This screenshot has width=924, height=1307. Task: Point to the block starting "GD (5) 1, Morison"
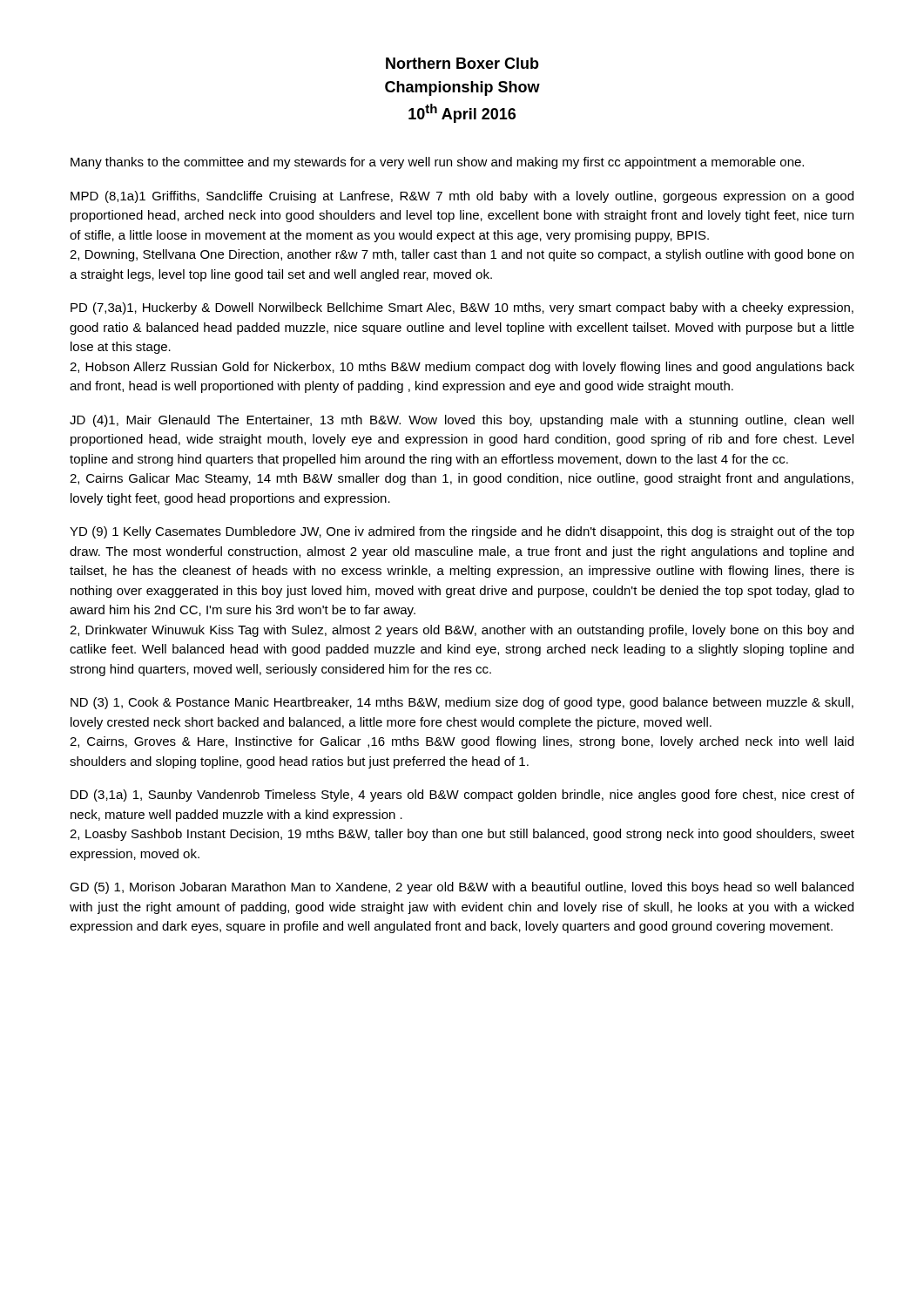click(x=462, y=906)
